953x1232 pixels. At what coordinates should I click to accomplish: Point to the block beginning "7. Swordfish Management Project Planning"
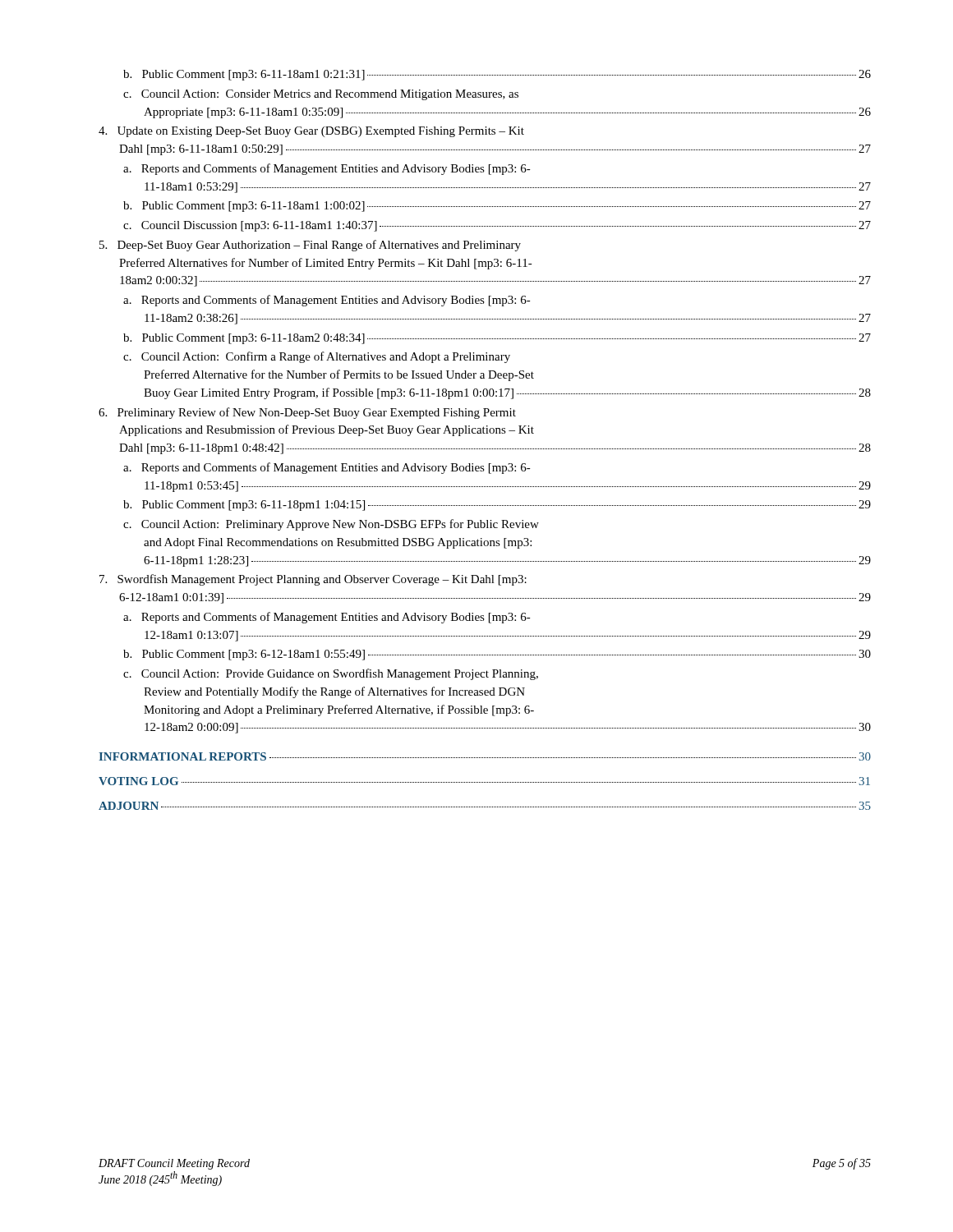485,589
